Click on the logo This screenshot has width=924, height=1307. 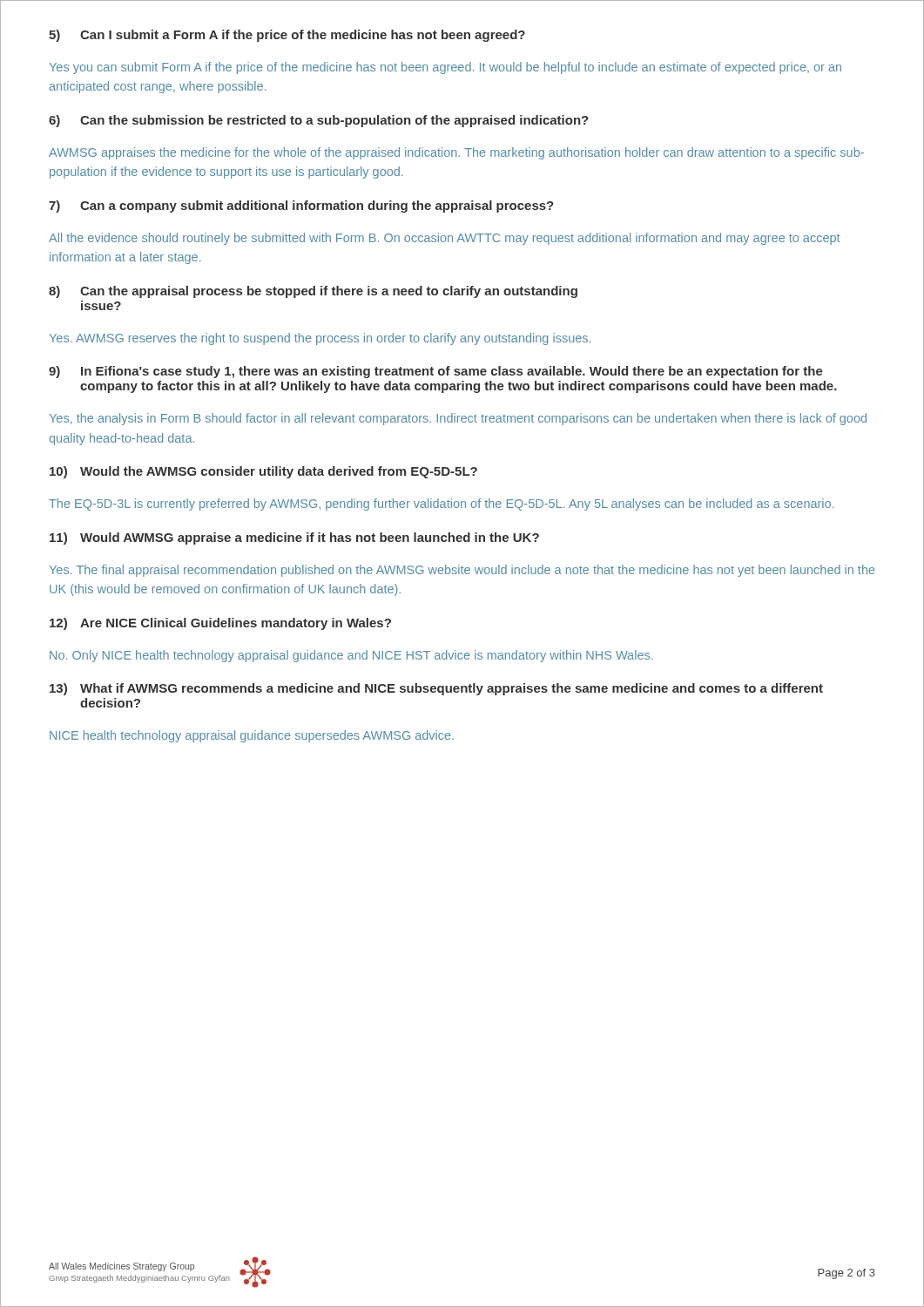pos(160,1272)
